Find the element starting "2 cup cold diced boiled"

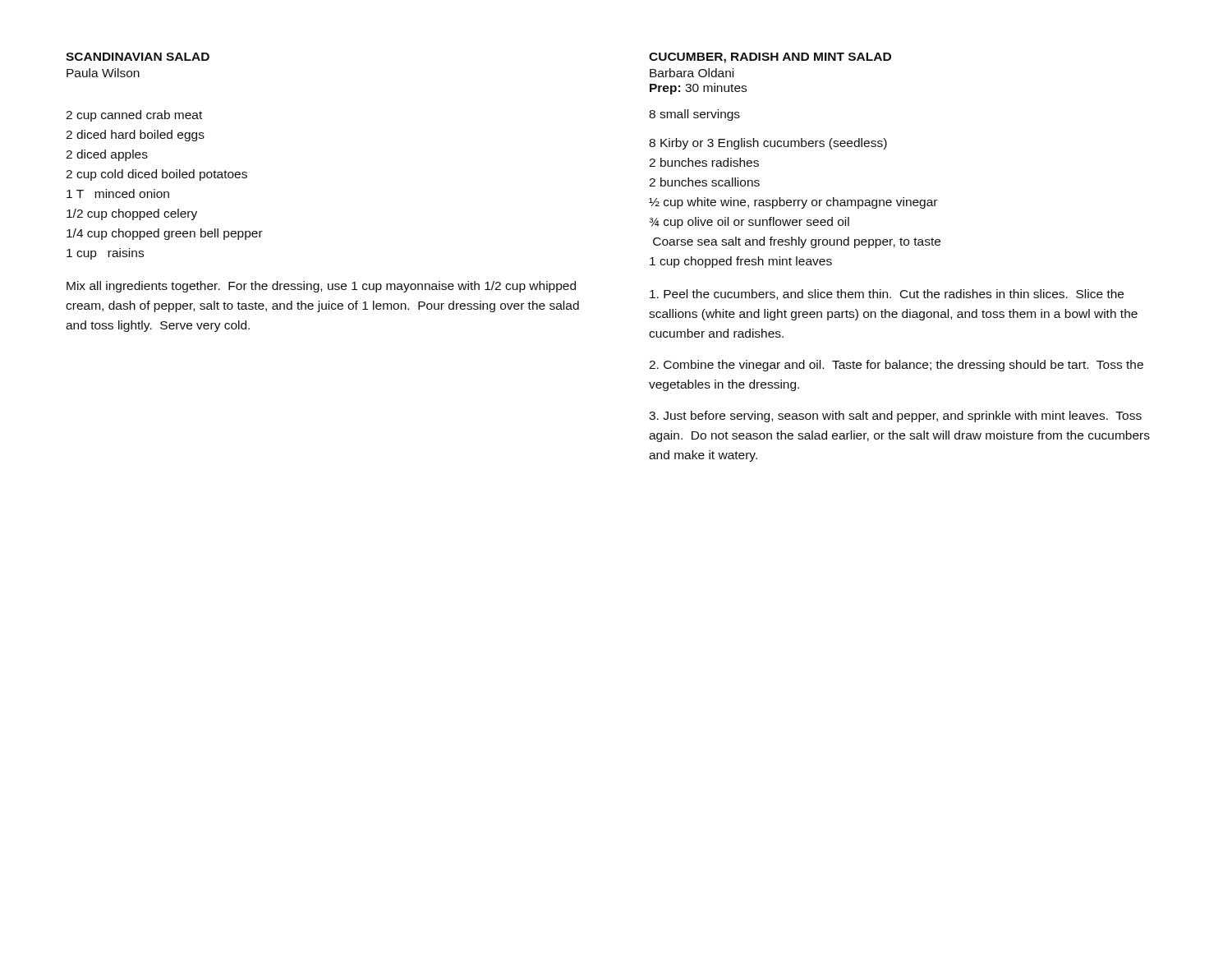pyautogui.click(x=157, y=174)
